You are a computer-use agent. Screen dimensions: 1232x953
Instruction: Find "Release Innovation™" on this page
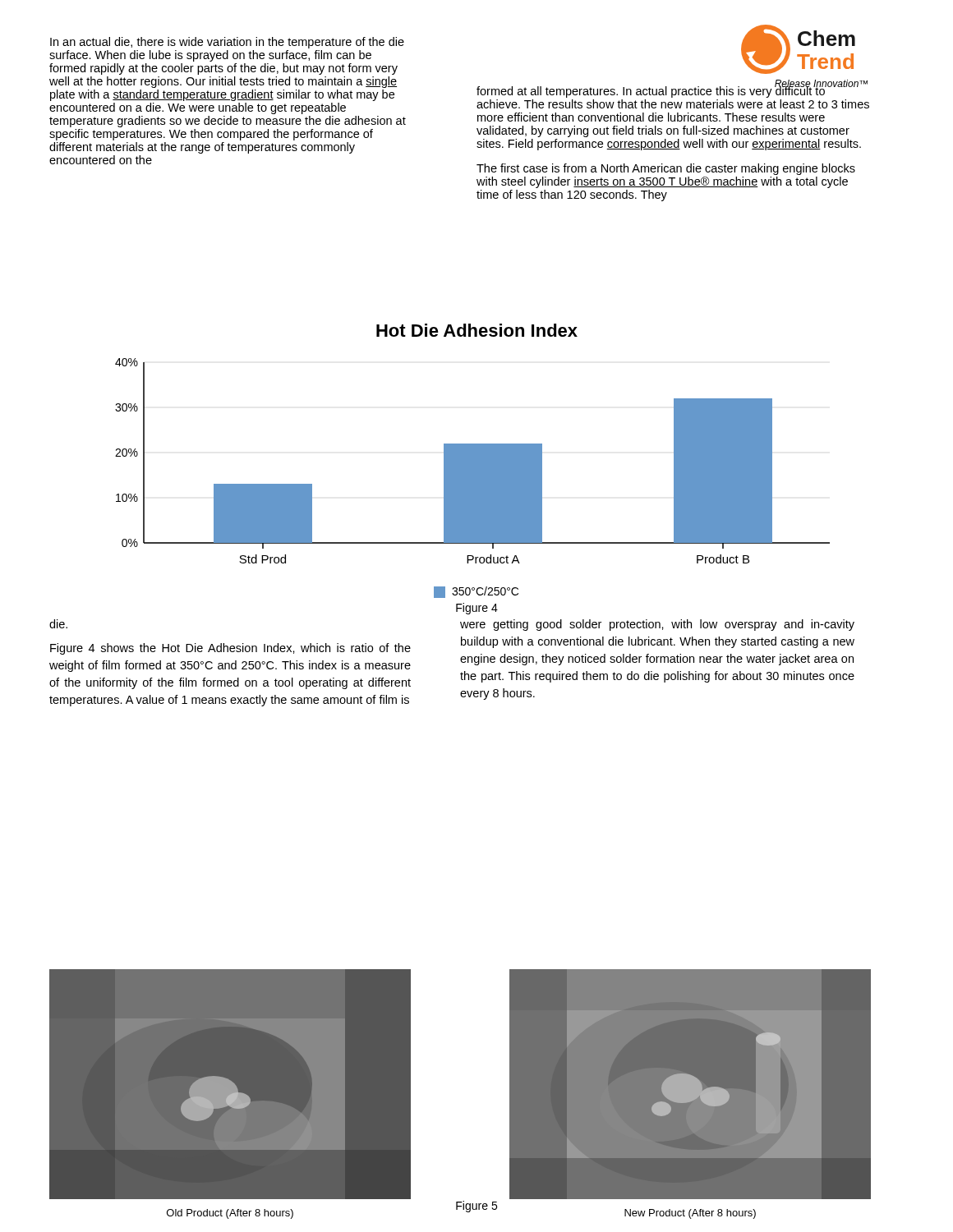822,84
